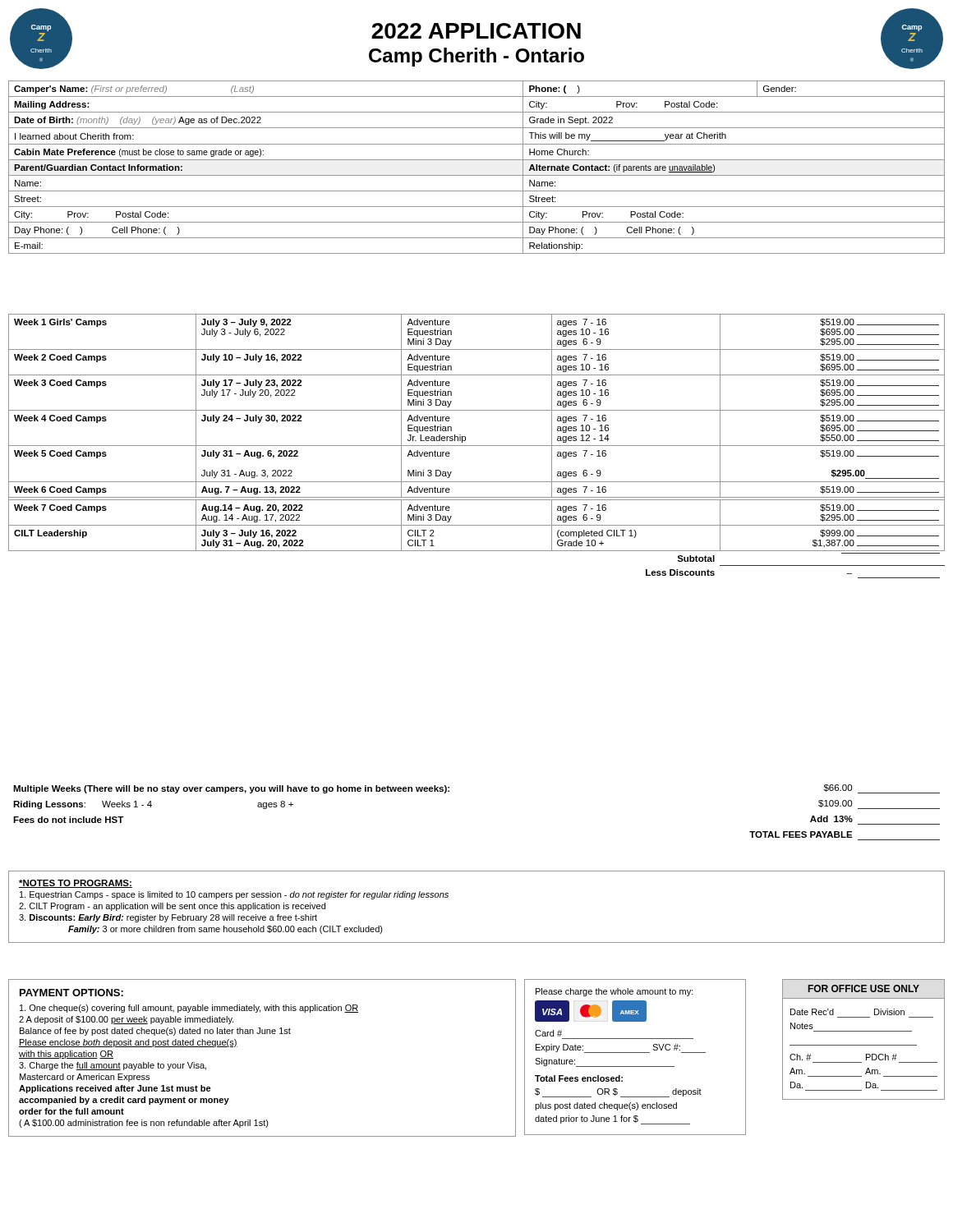This screenshot has width=953, height=1232.
Task: Find the block starting "Please charge the whole amount"
Action: point(635,1055)
